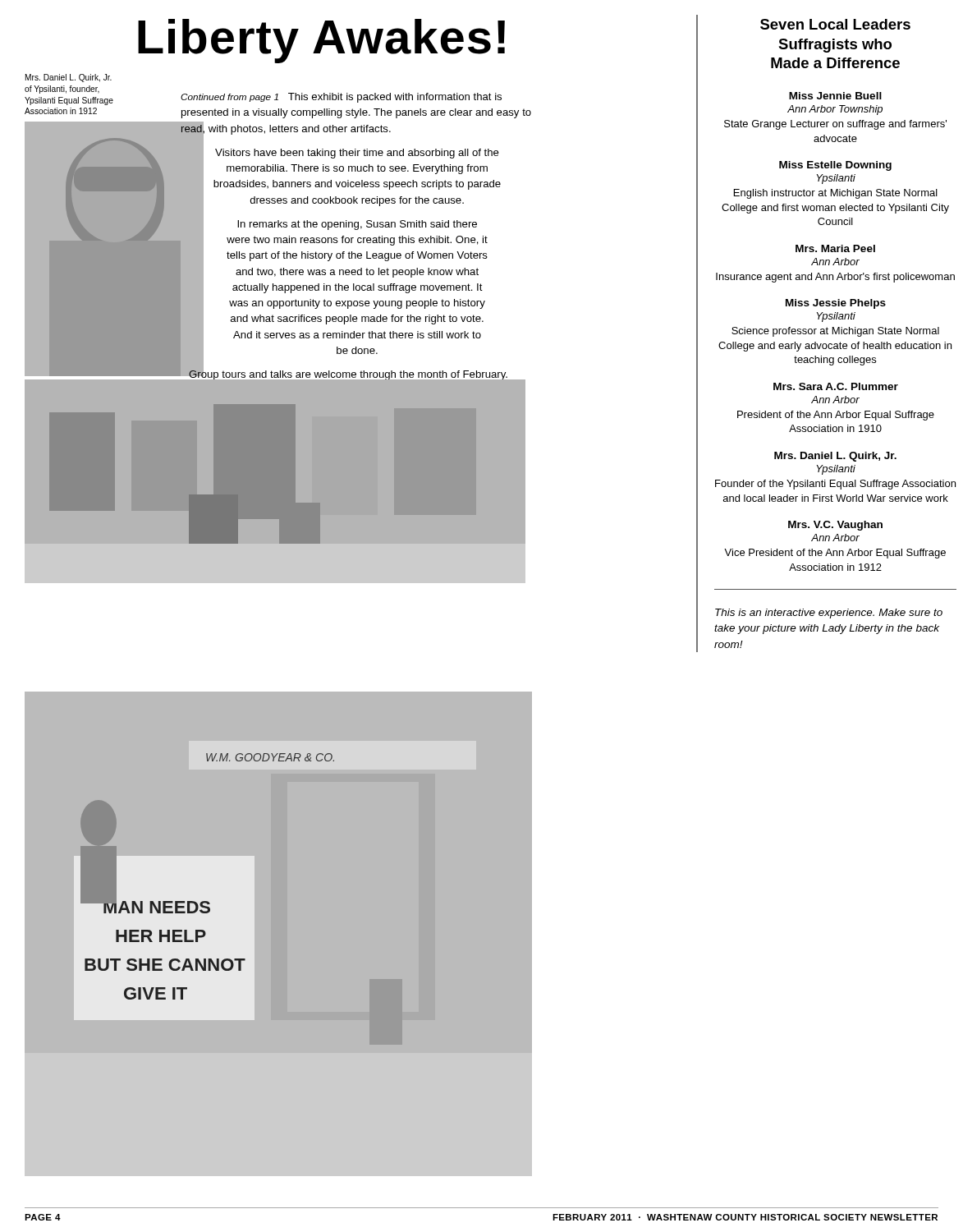963x1232 pixels.
Task: Point to the text starting "Mrs. Maria Peel Ann Arbor Insurance"
Action: (835, 263)
